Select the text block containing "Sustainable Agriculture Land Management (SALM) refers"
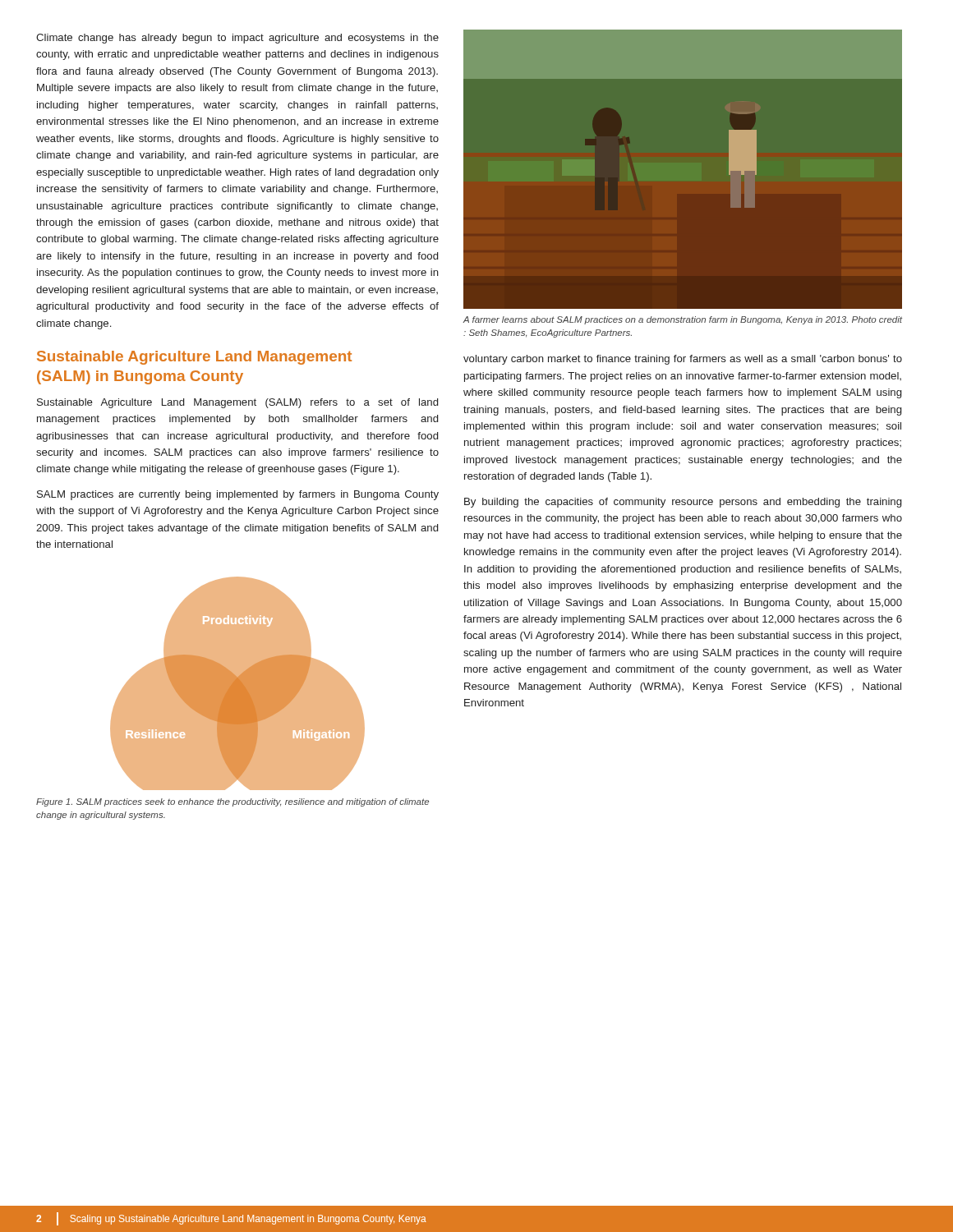The height and width of the screenshot is (1232, 953). click(x=237, y=474)
